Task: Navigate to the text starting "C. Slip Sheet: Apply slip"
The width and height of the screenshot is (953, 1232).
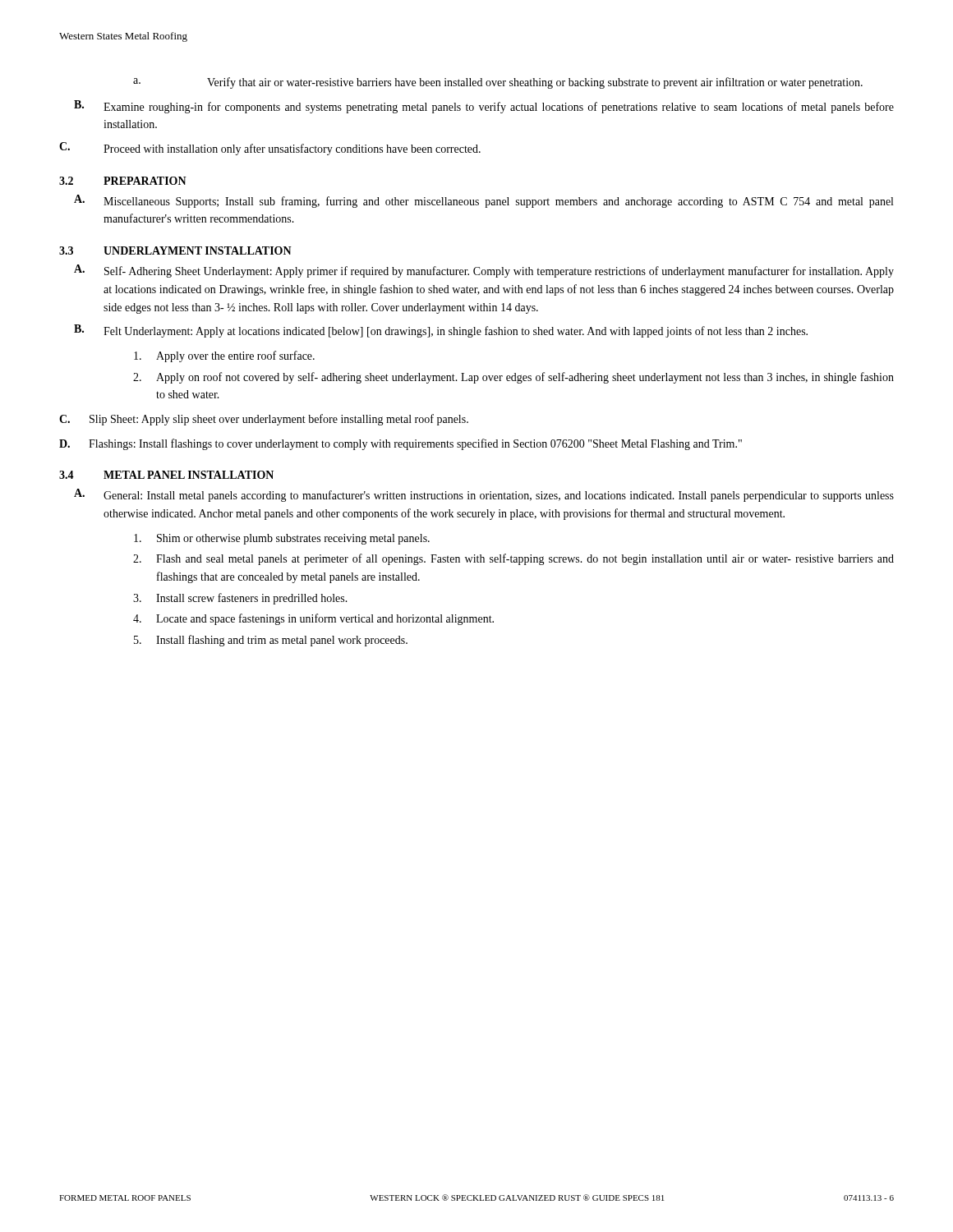Action: coord(264,420)
